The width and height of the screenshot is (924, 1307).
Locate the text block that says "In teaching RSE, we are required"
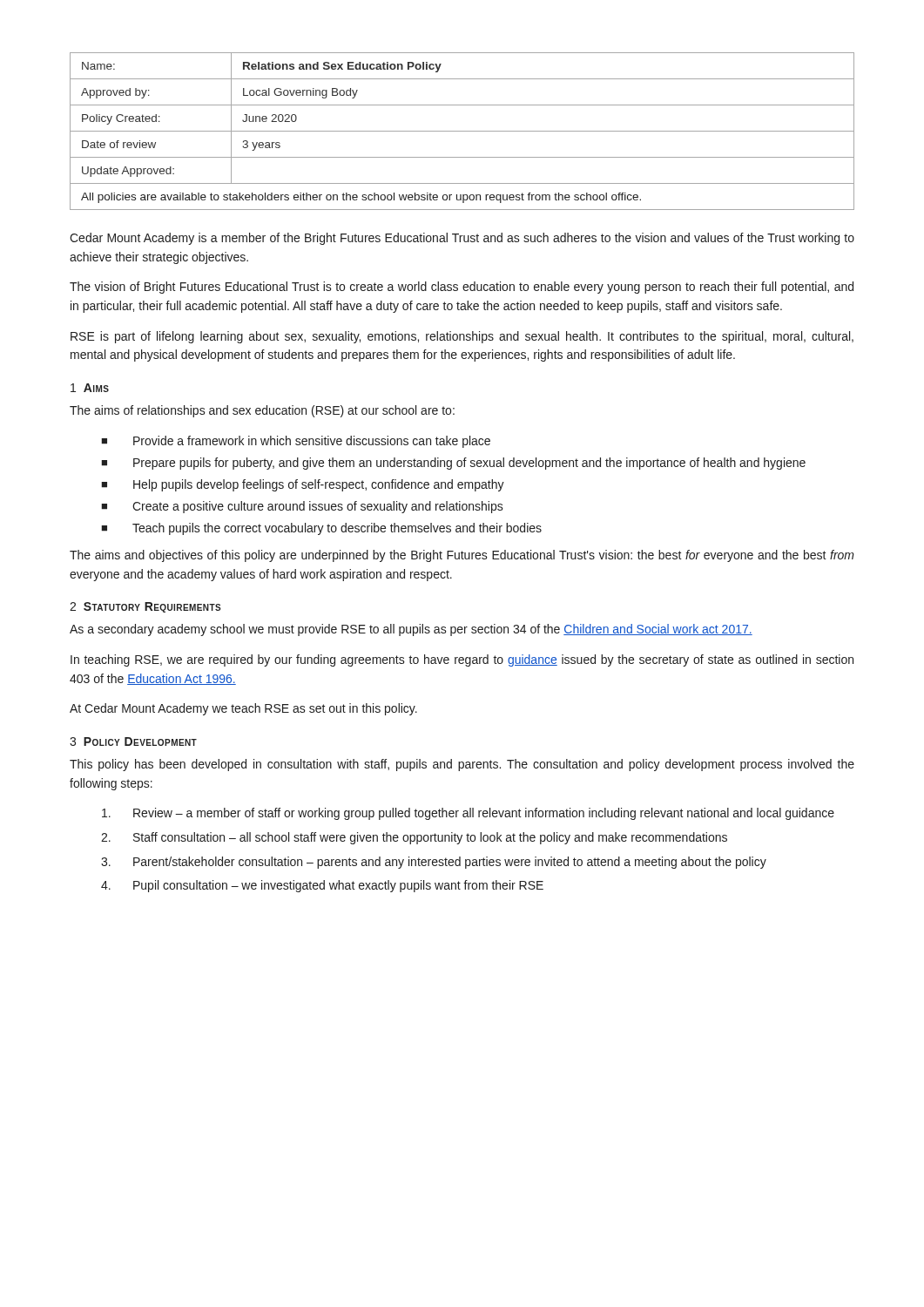462,669
